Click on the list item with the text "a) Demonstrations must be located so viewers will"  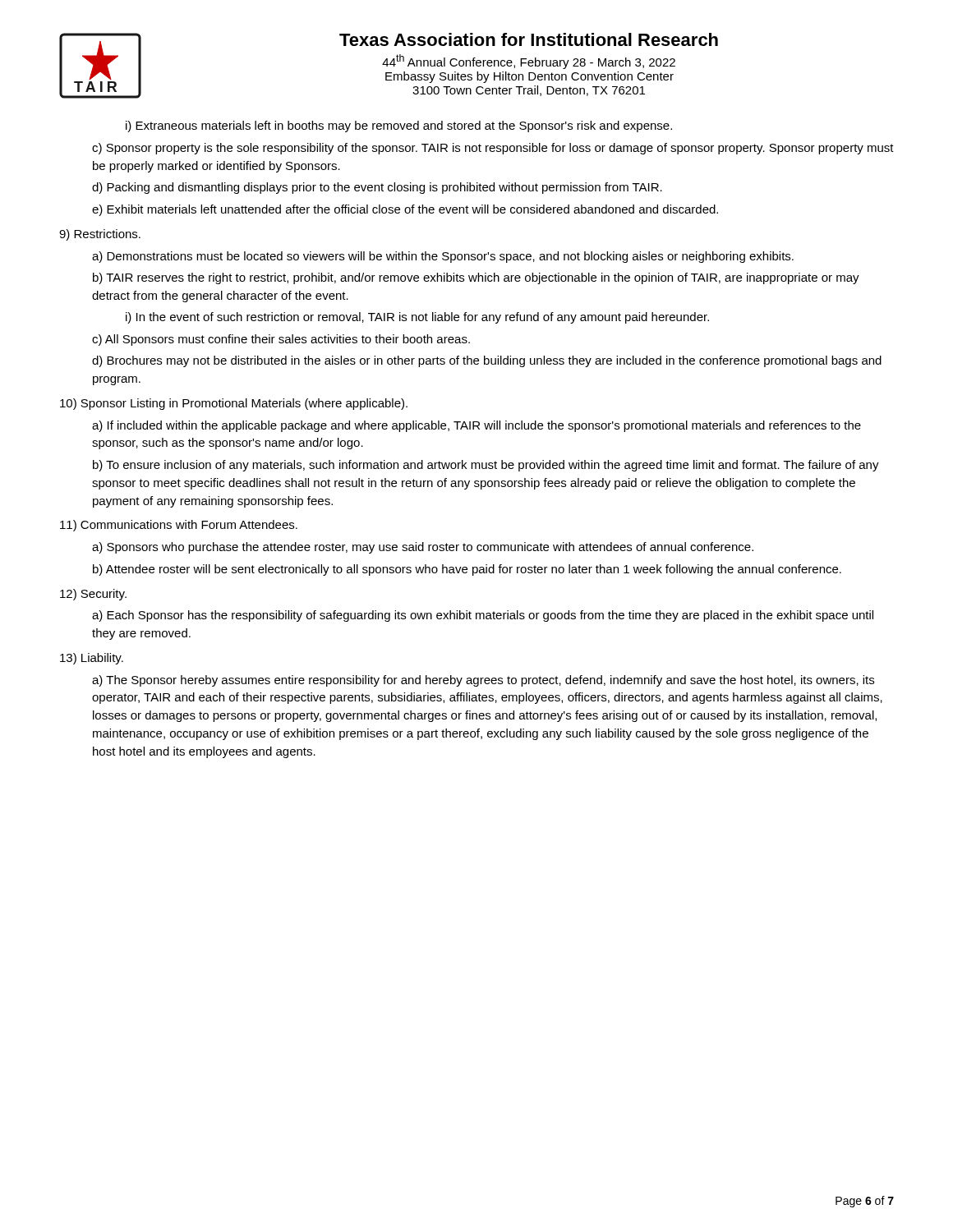[x=443, y=255]
